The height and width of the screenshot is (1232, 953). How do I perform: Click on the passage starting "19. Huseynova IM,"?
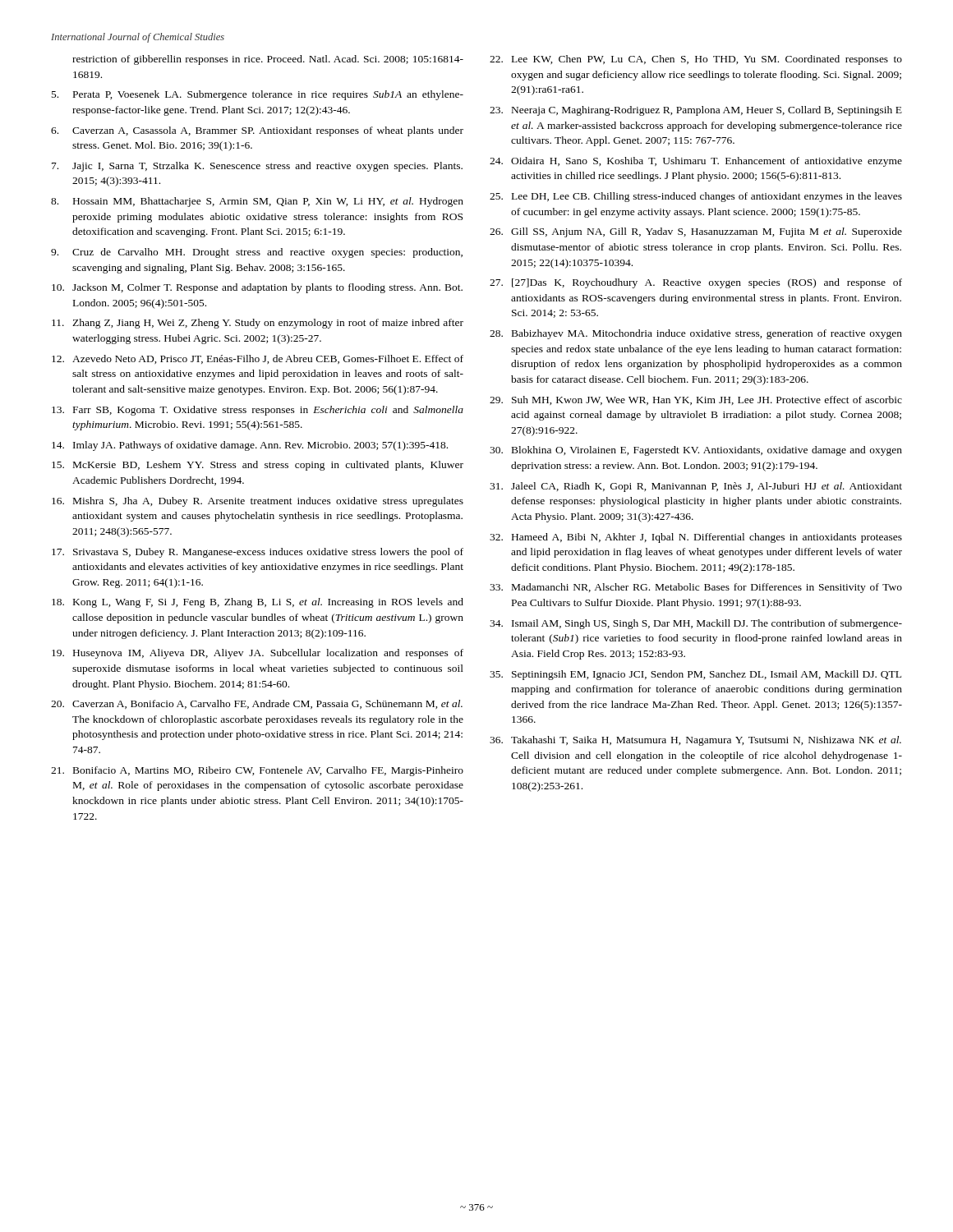(x=257, y=669)
